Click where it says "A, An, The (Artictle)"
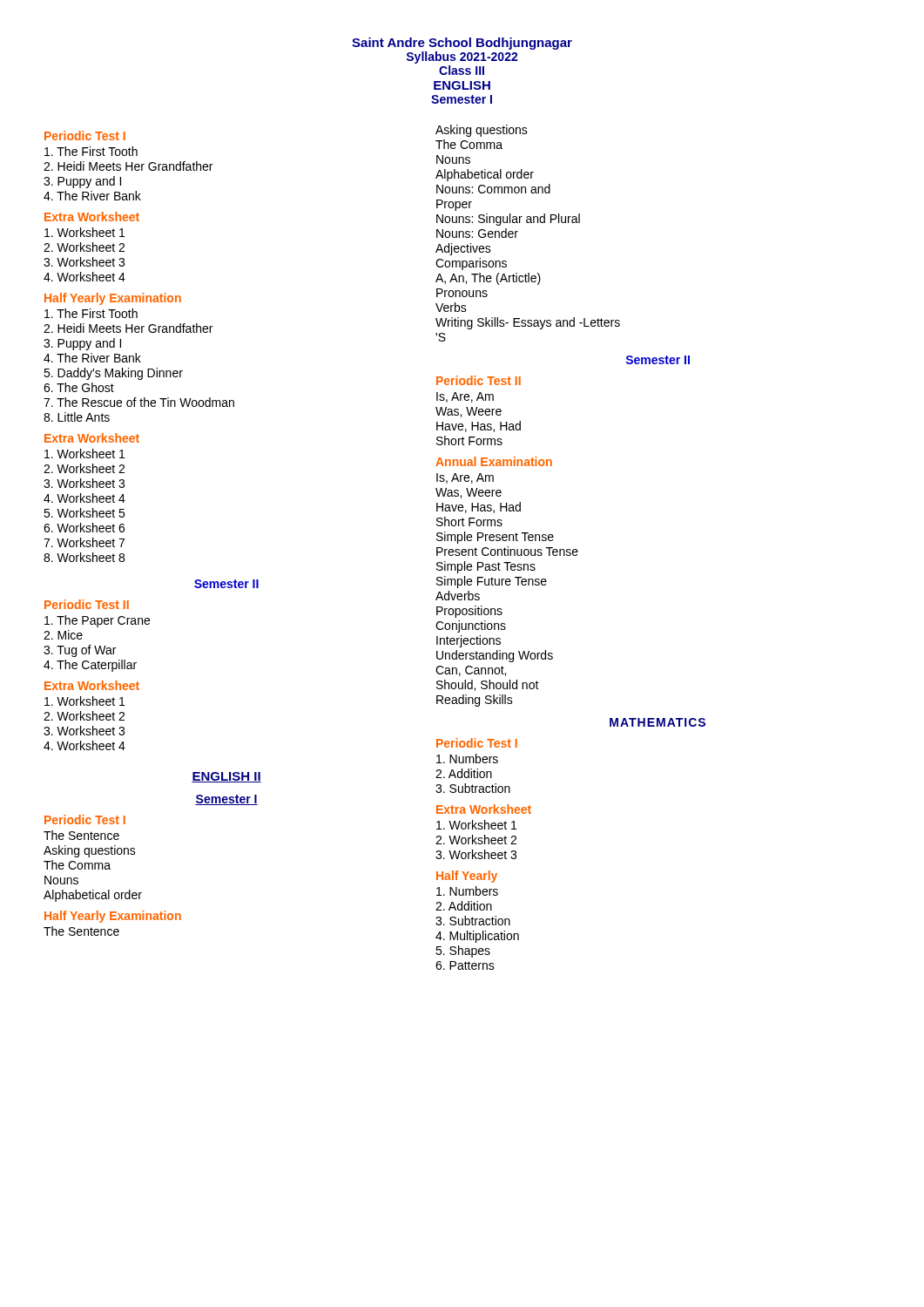The width and height of the screenshot is (924, 1307). (488, 278)
